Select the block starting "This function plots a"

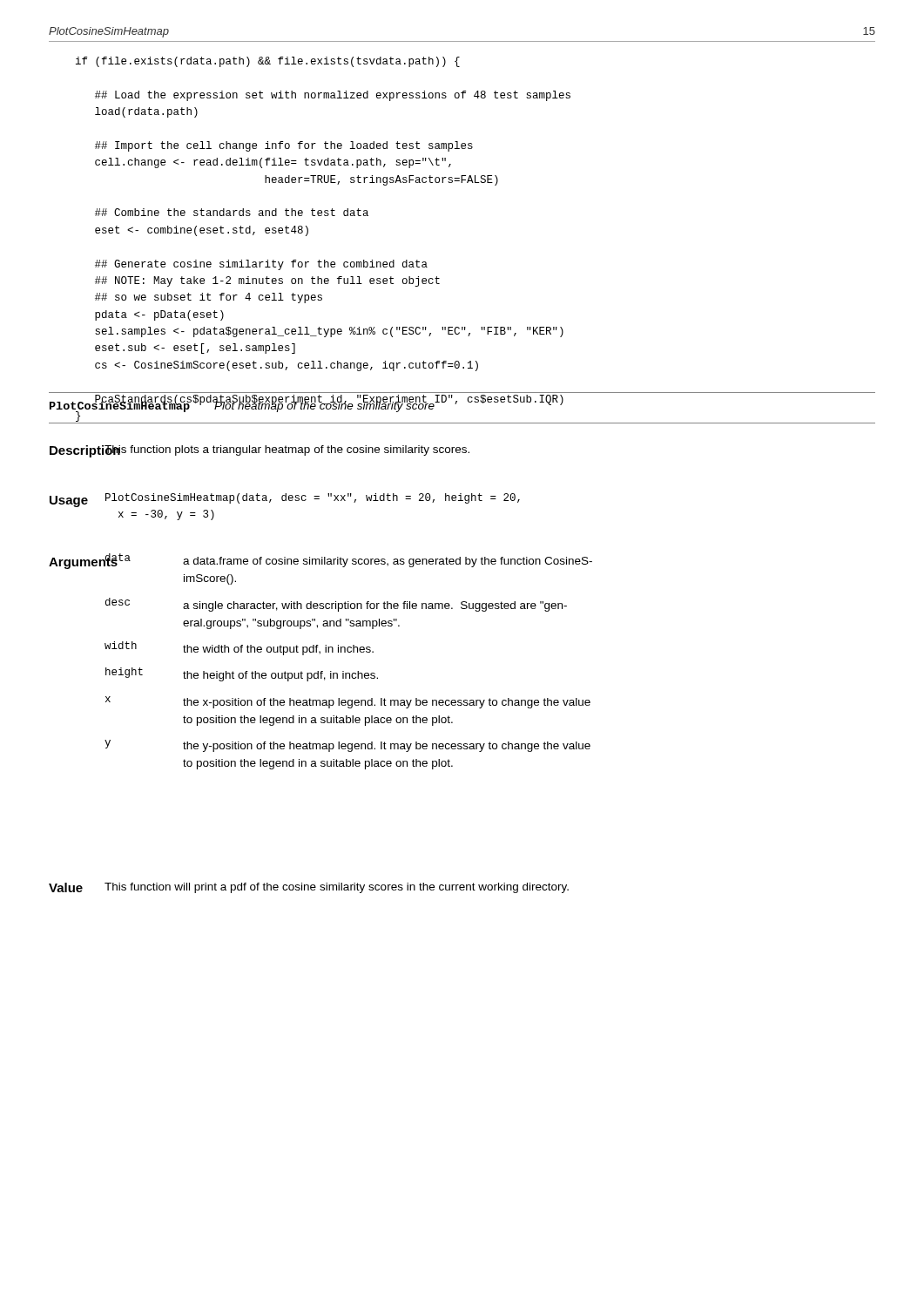pos(287,449)
